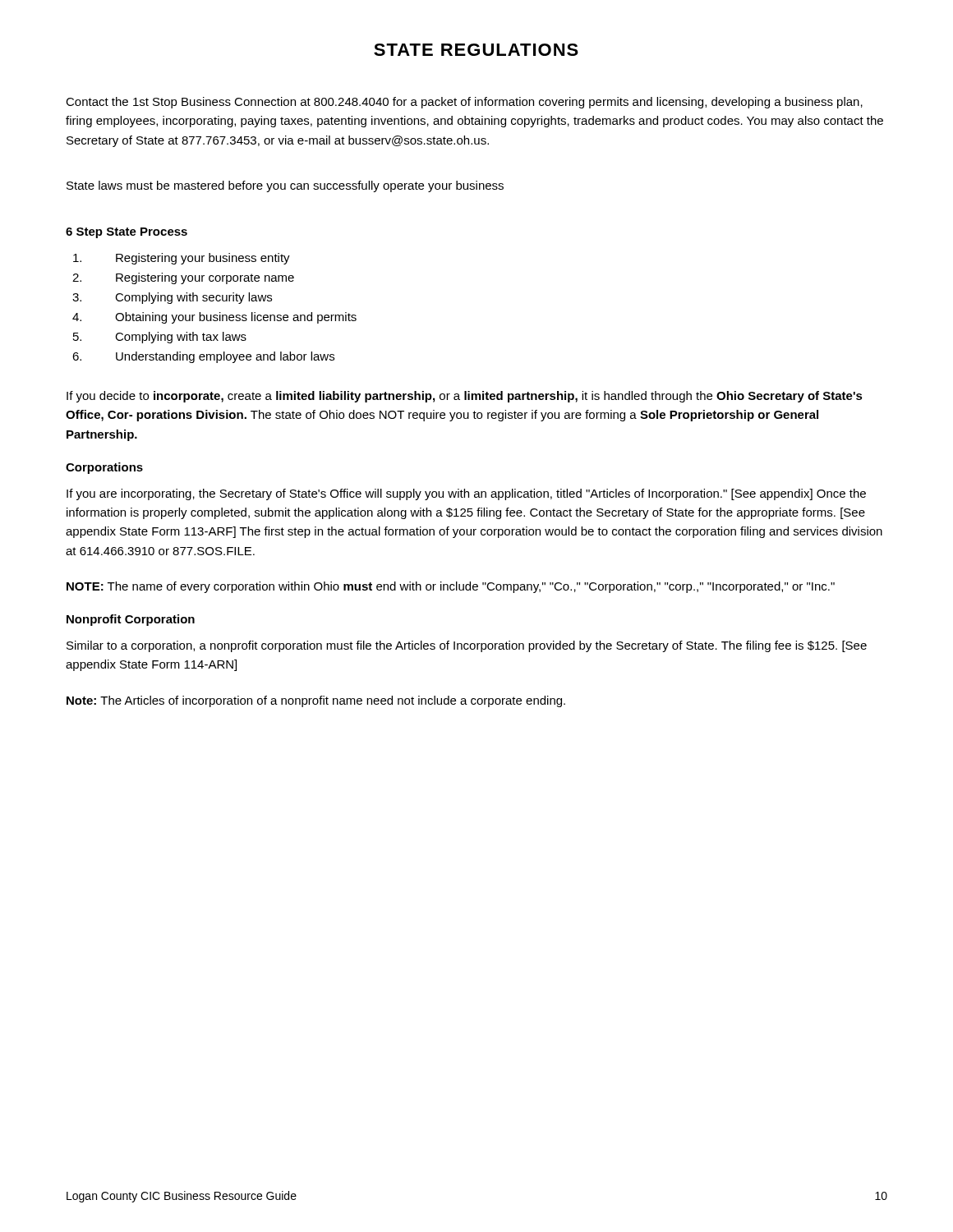Navigate to the block starting "4. Obtaining your"
This screenshot has width=953, height=1232.
point(214,318)
